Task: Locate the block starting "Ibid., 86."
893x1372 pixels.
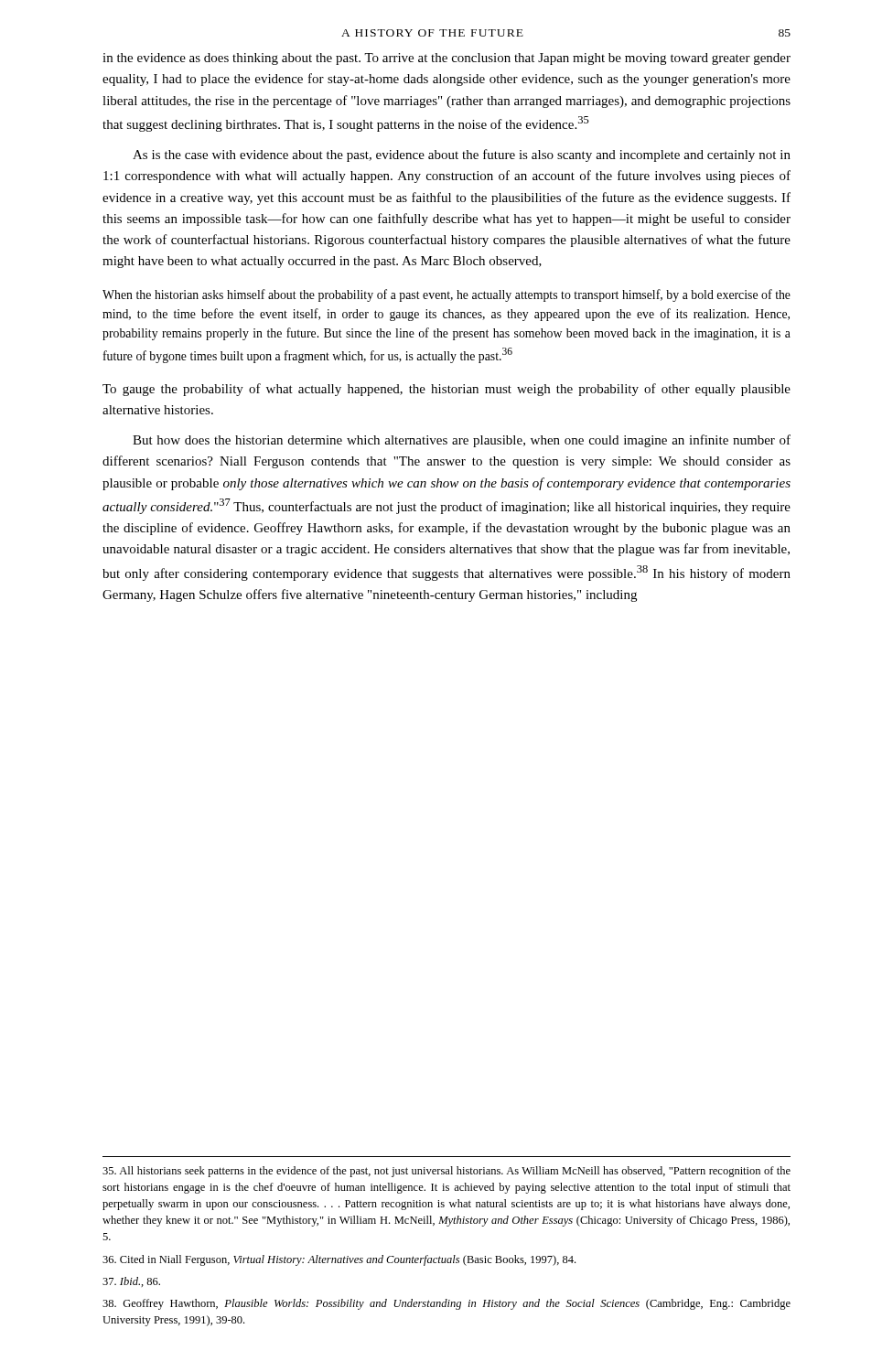Action: tap(132, 1281)
